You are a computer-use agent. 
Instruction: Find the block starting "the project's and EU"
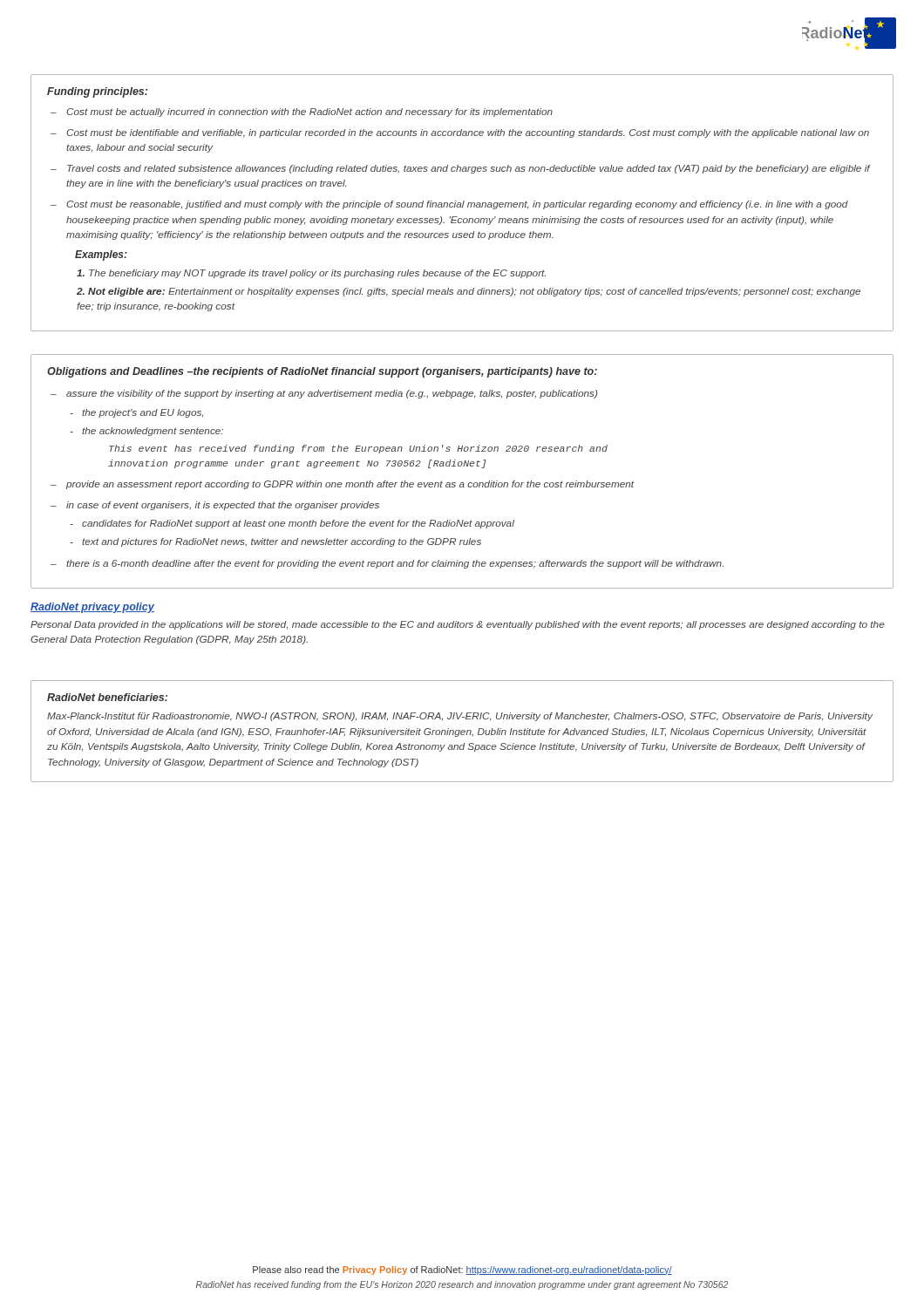pos(143,412)
